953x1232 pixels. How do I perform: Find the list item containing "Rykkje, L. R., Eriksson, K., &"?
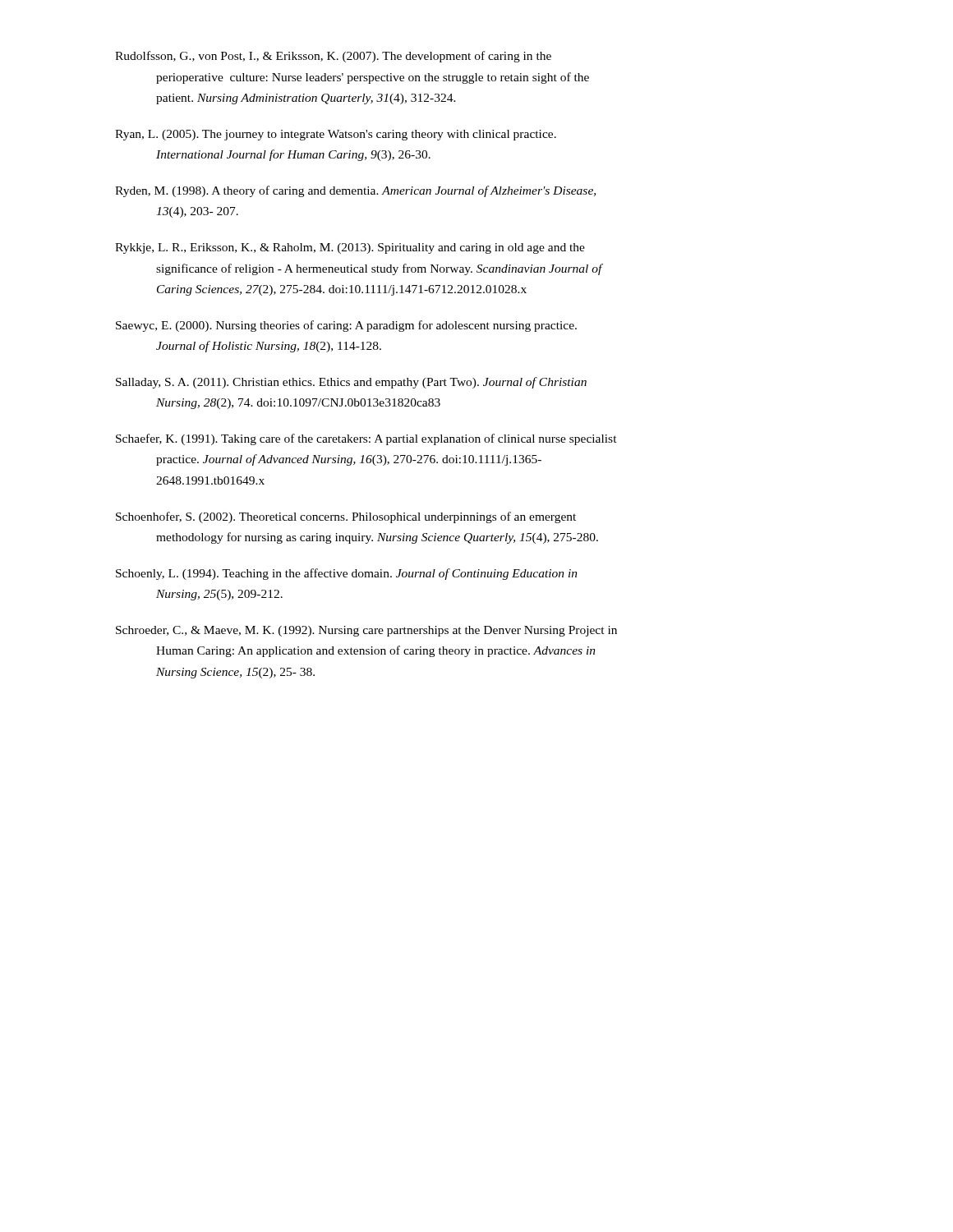coord(358,270)
